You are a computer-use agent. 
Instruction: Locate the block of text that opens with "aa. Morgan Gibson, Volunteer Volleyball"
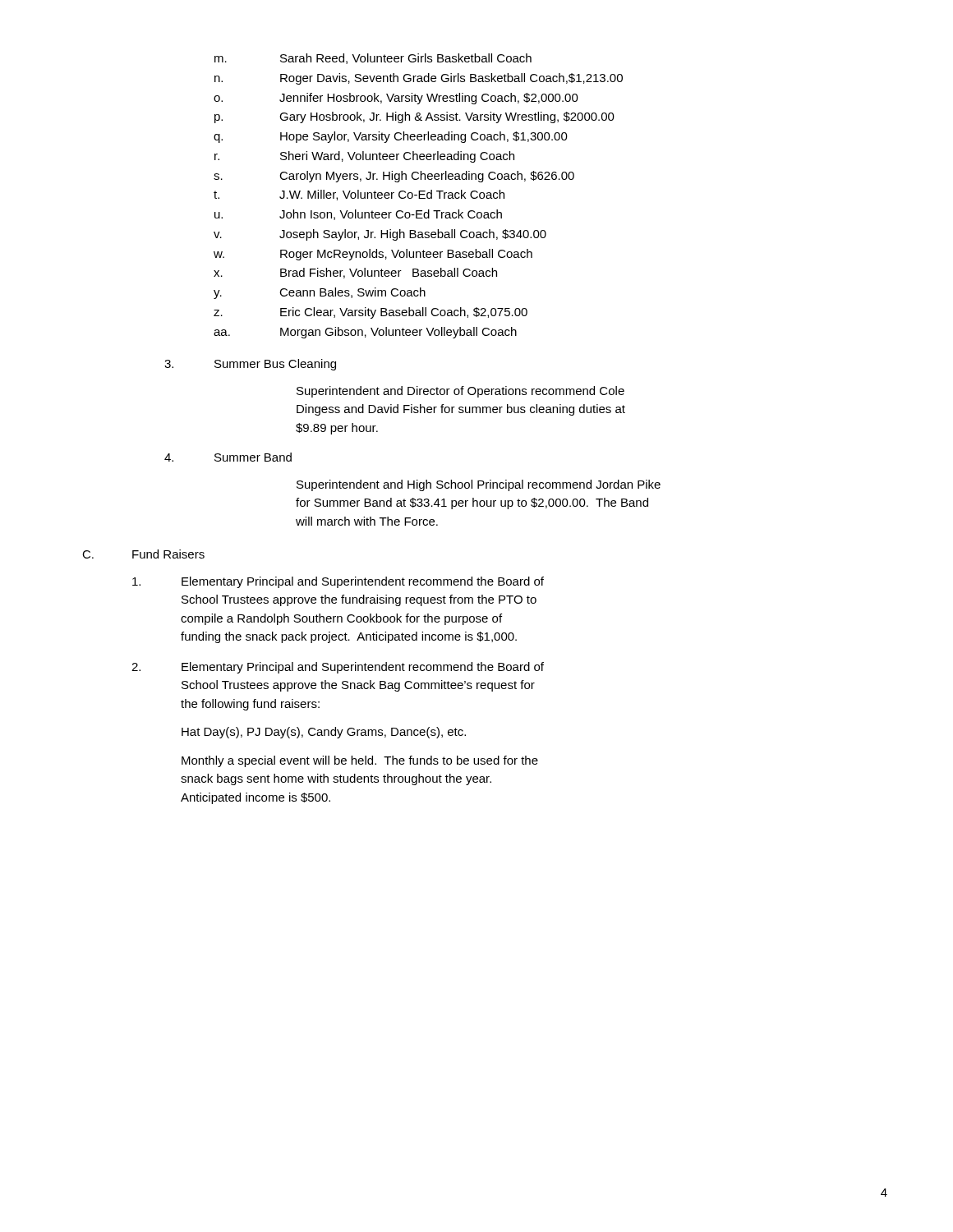click(x=365, y=333)
